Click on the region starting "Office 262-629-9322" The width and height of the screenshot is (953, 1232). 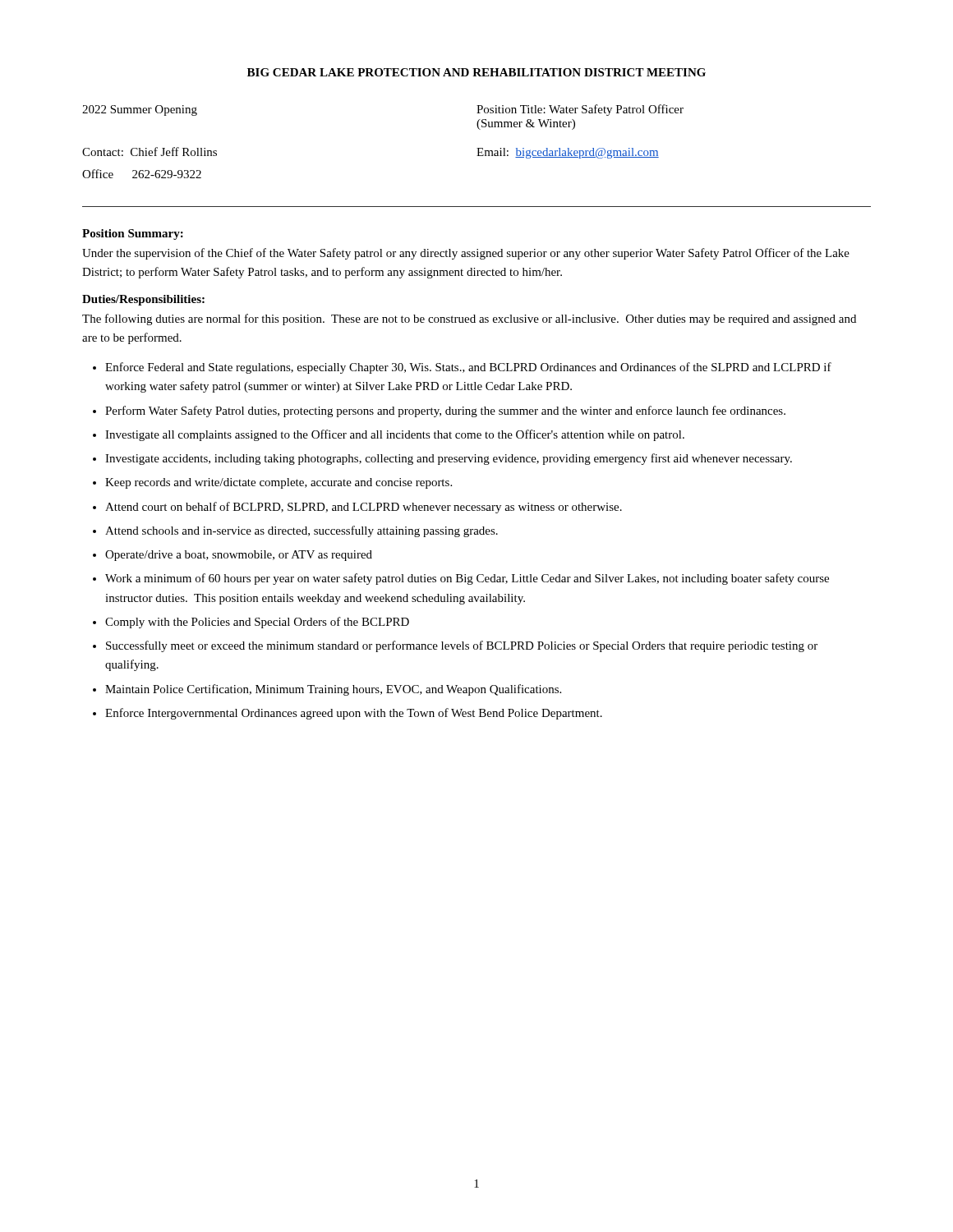[x=142, y=174]
